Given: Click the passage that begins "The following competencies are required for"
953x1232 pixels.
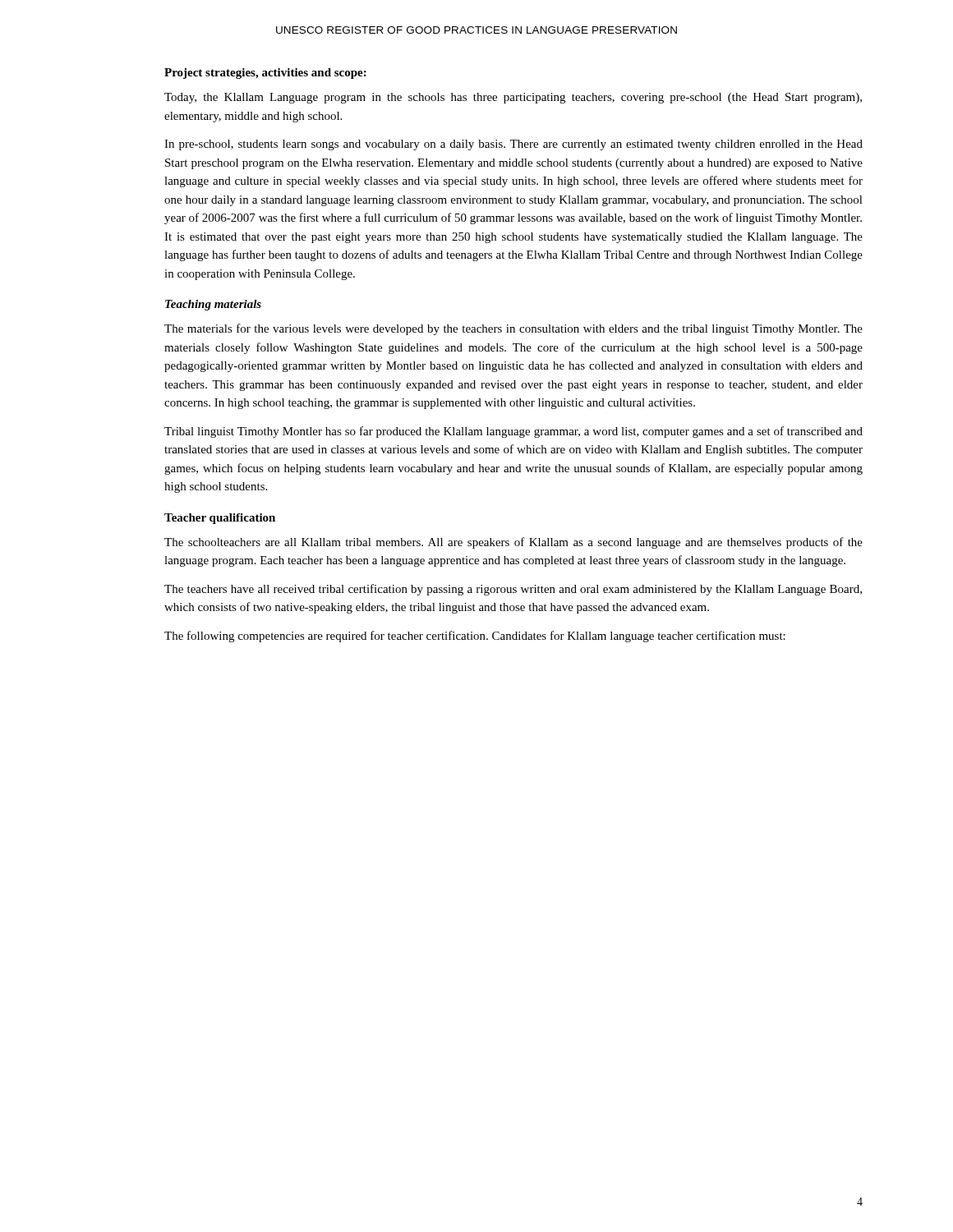Looking at the screenshot, I should click(475, 635).
